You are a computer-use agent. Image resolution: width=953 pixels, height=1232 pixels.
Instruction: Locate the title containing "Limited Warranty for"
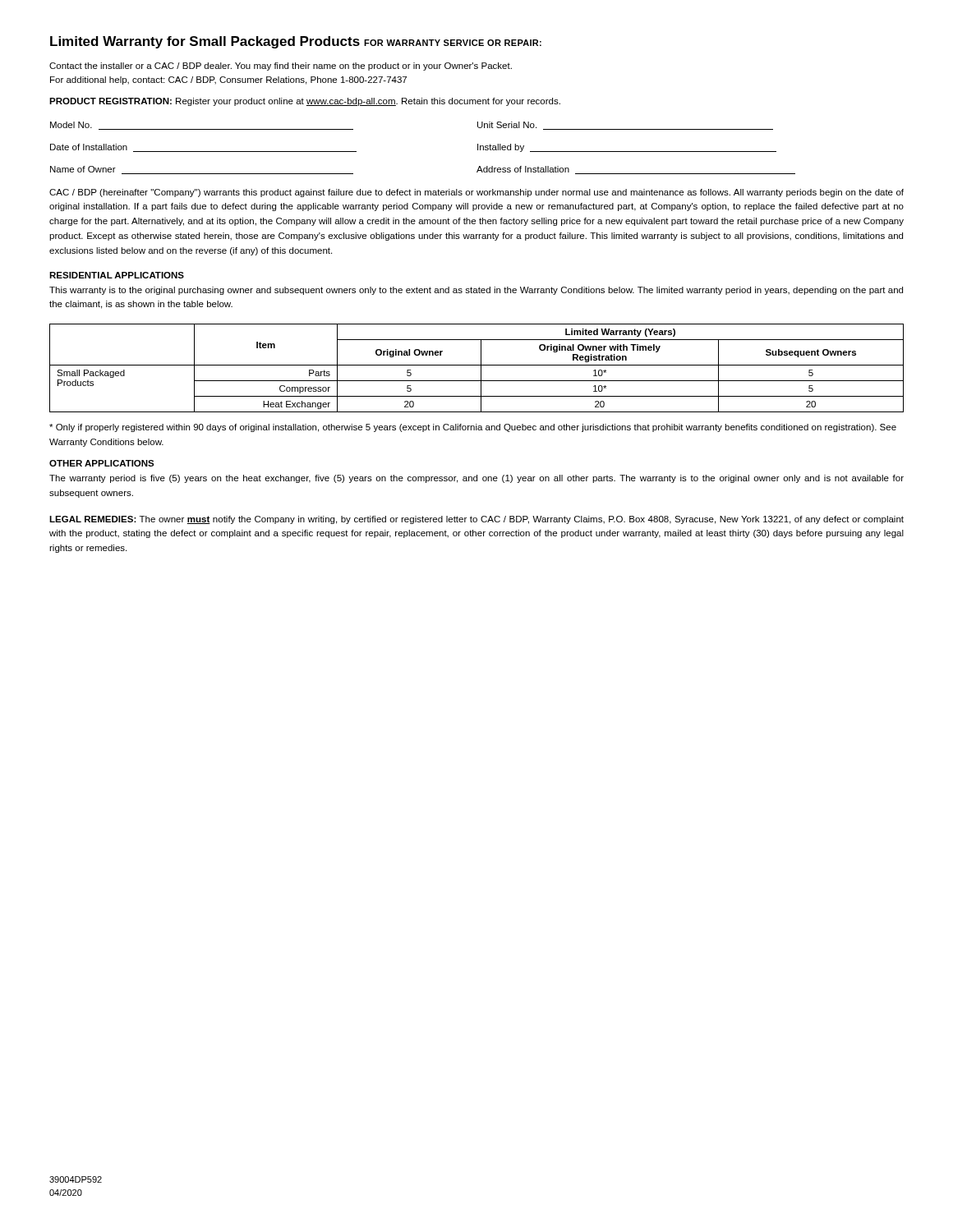296,41
